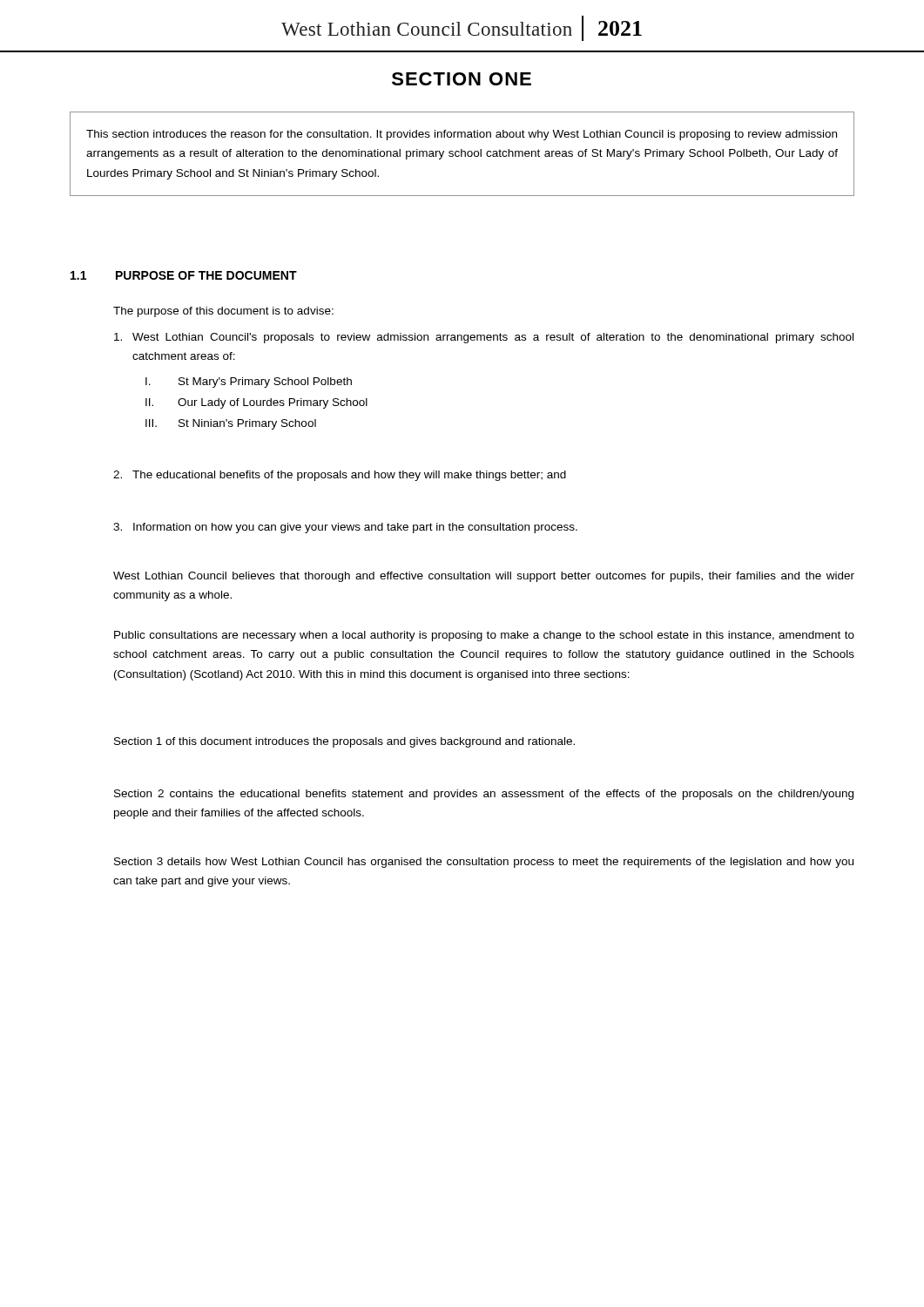Locate the passage starting "This section introduces the reason"
This screenshot has width=924, height=1307.
click(462, 153)
